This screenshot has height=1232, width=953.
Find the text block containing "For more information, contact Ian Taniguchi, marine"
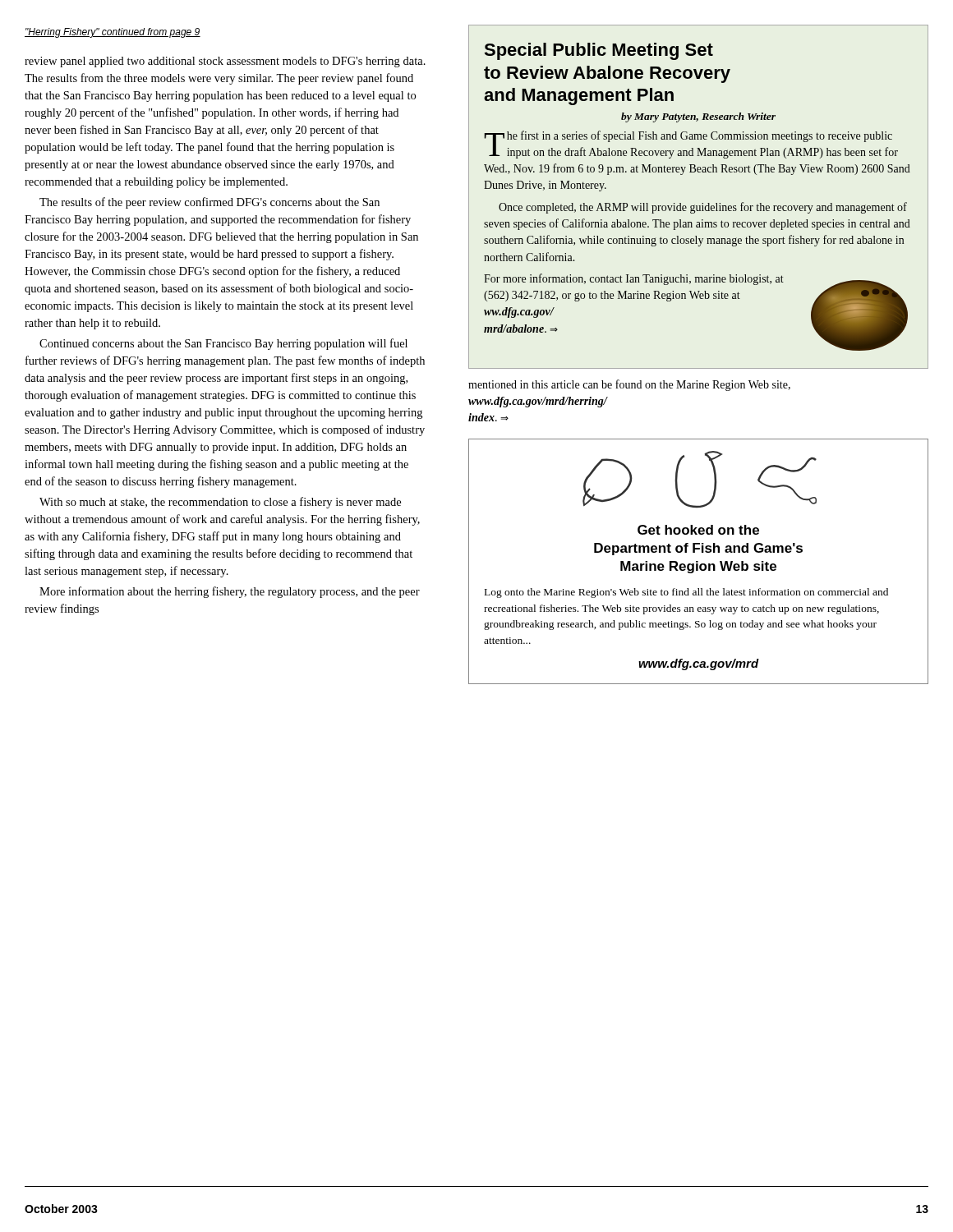(x=634, y=304)
